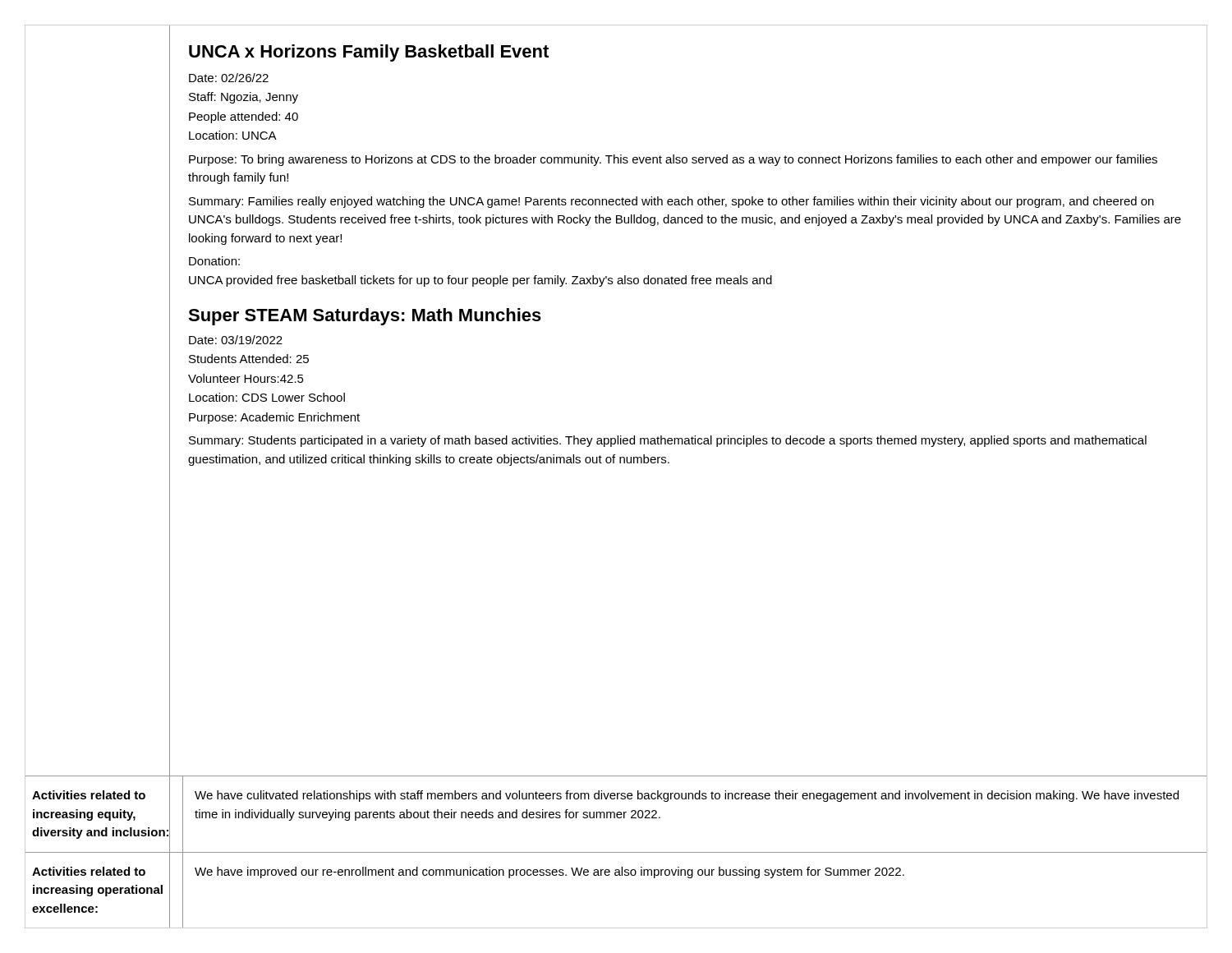Image resolution: width=1232 pixels, height=953 pixels.
Task: Find the table that mentions "Activities related to increasing equity,"
Action: [616, 852]
